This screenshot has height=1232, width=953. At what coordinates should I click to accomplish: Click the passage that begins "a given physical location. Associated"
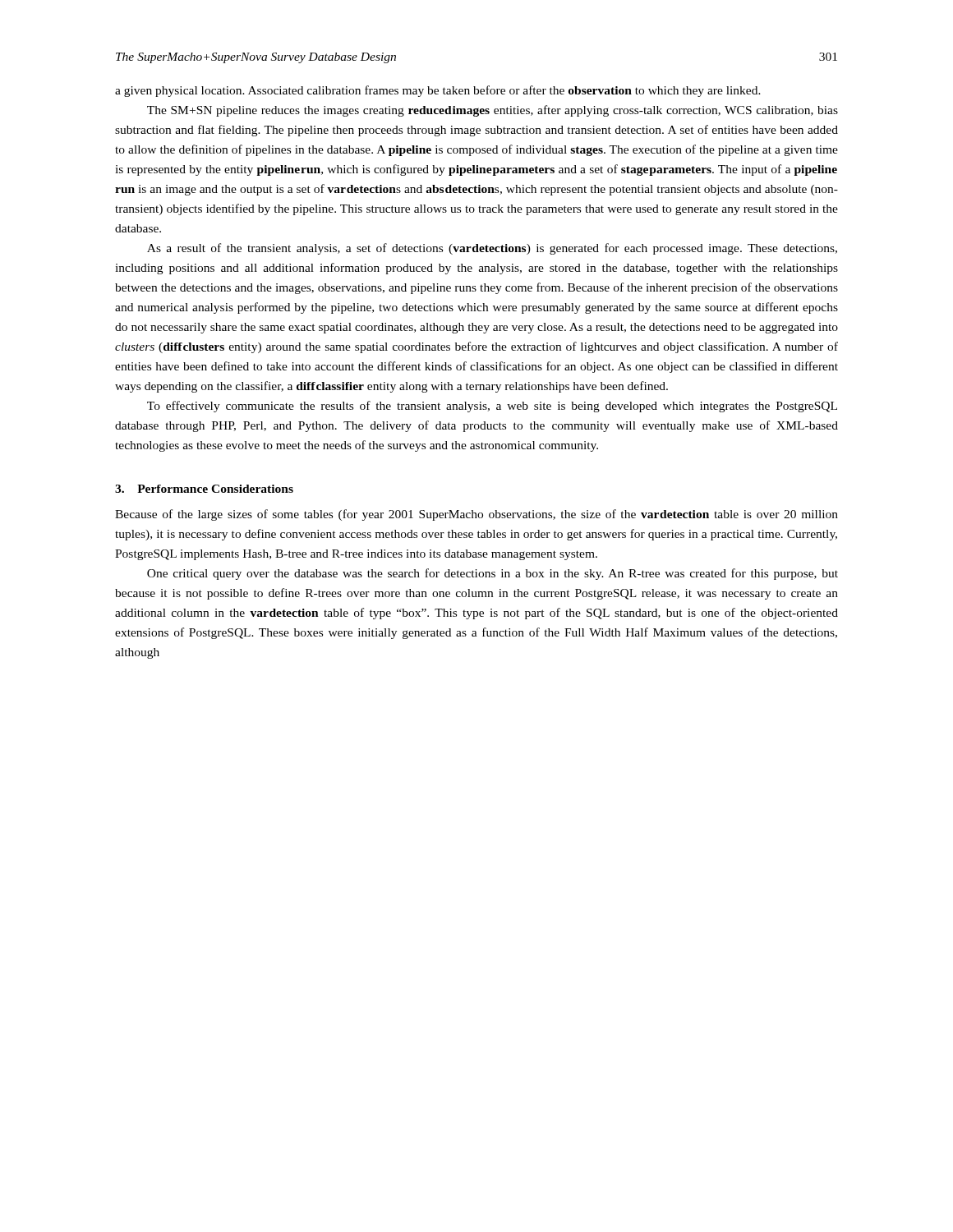(476, 90)
